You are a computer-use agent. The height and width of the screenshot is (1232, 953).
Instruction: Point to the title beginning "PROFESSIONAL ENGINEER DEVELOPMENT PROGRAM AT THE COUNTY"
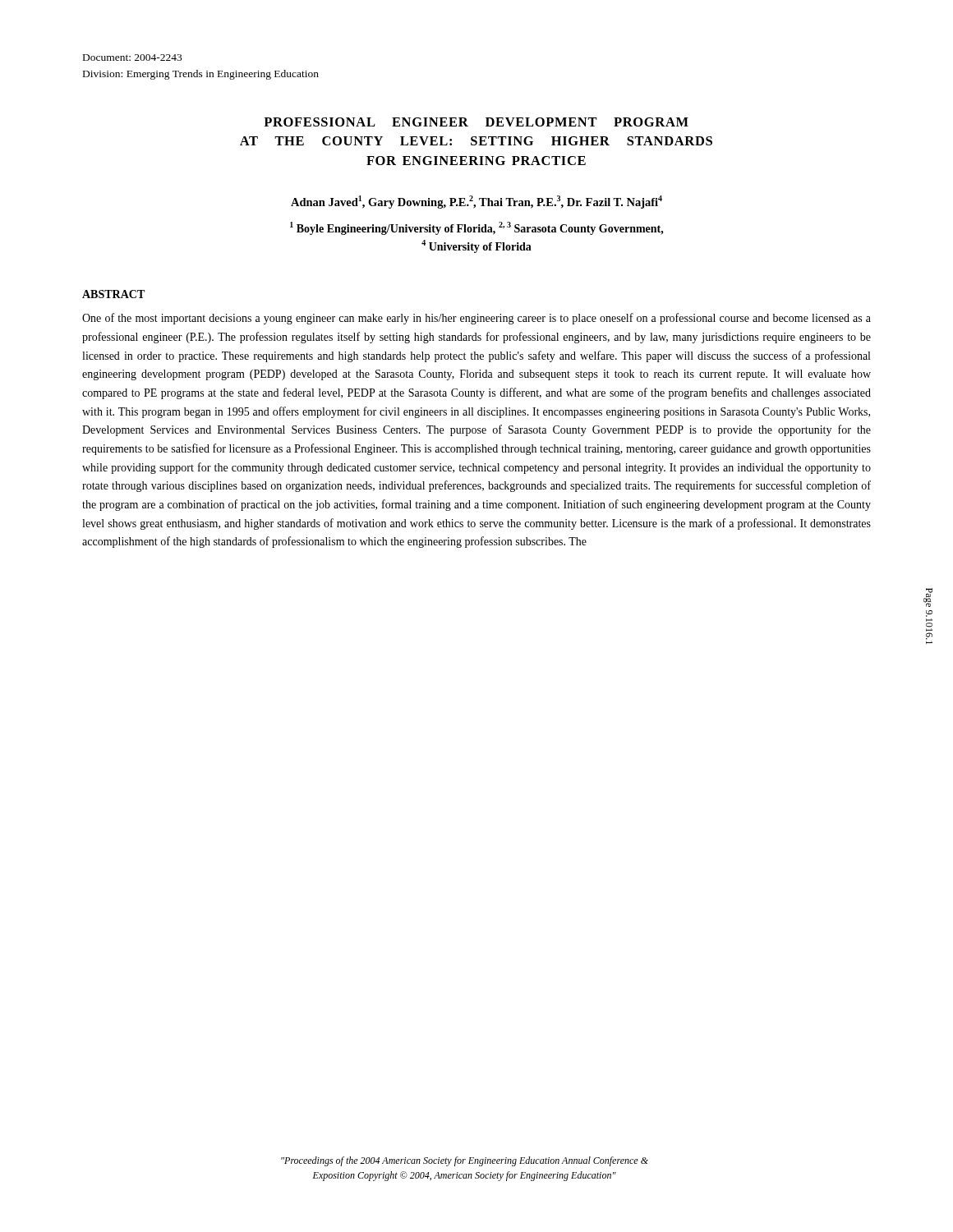(x=476, y=141)
